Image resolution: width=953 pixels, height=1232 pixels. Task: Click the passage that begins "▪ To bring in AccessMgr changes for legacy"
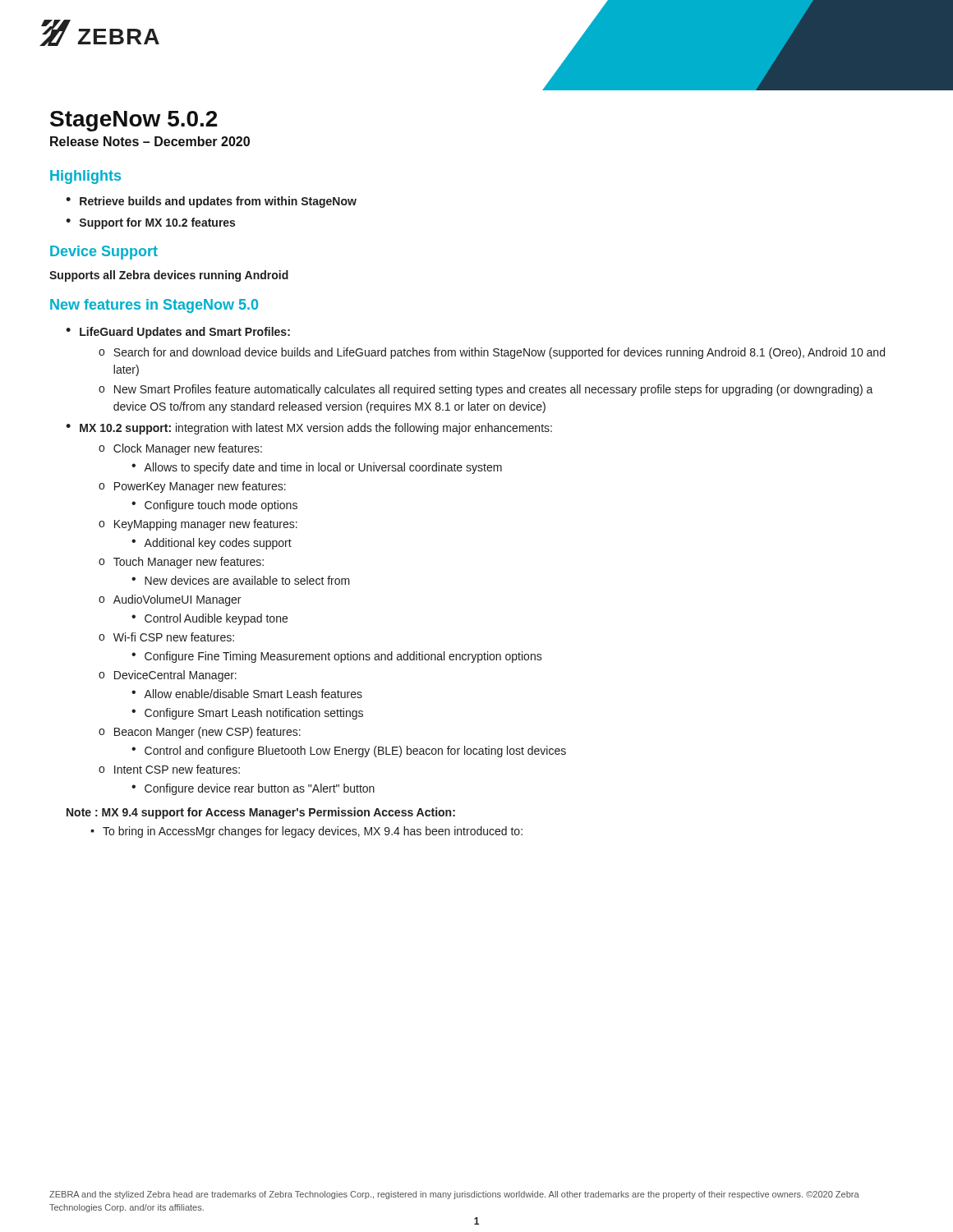pos(307,831)
